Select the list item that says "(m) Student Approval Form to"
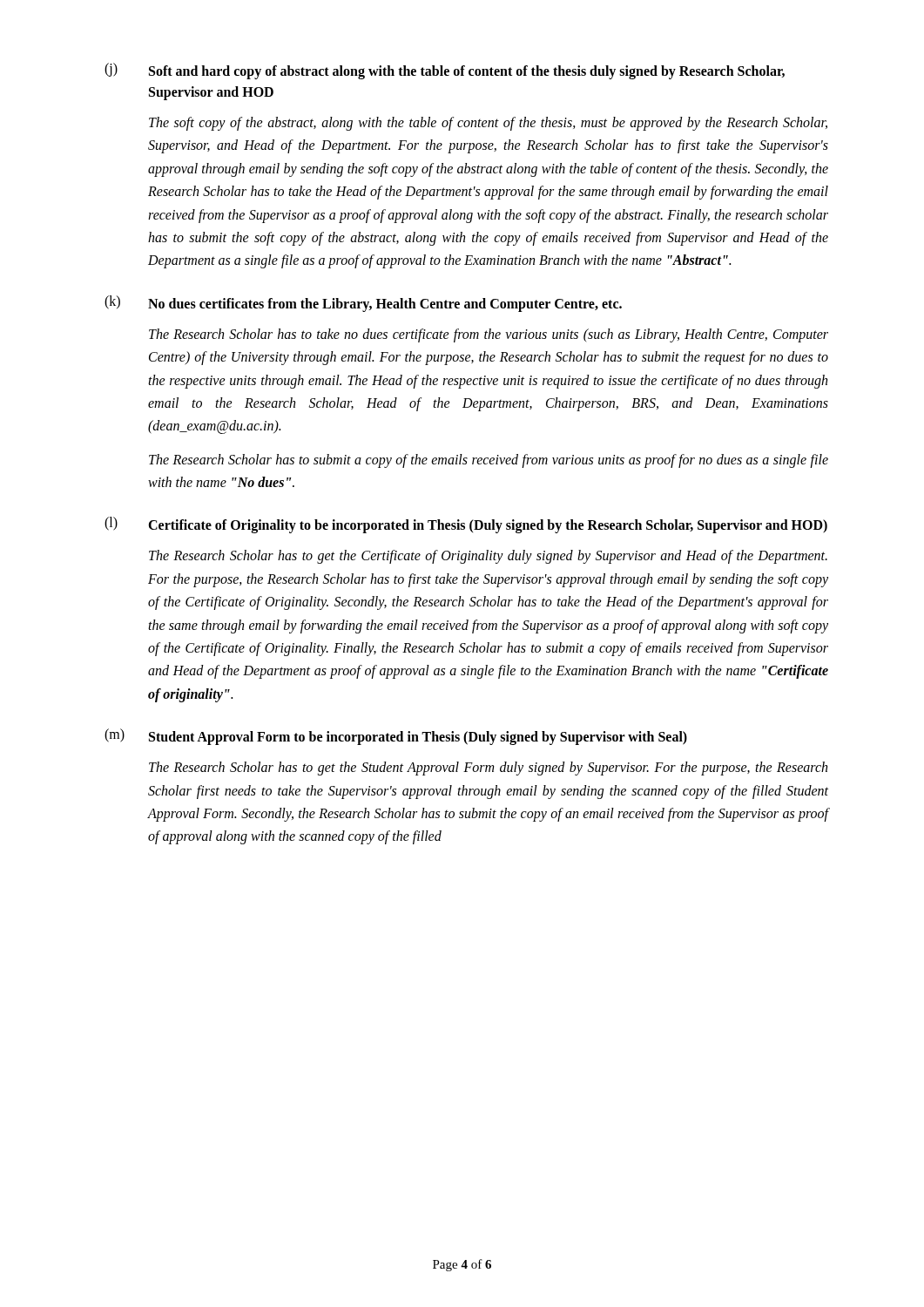 [466, 788]
